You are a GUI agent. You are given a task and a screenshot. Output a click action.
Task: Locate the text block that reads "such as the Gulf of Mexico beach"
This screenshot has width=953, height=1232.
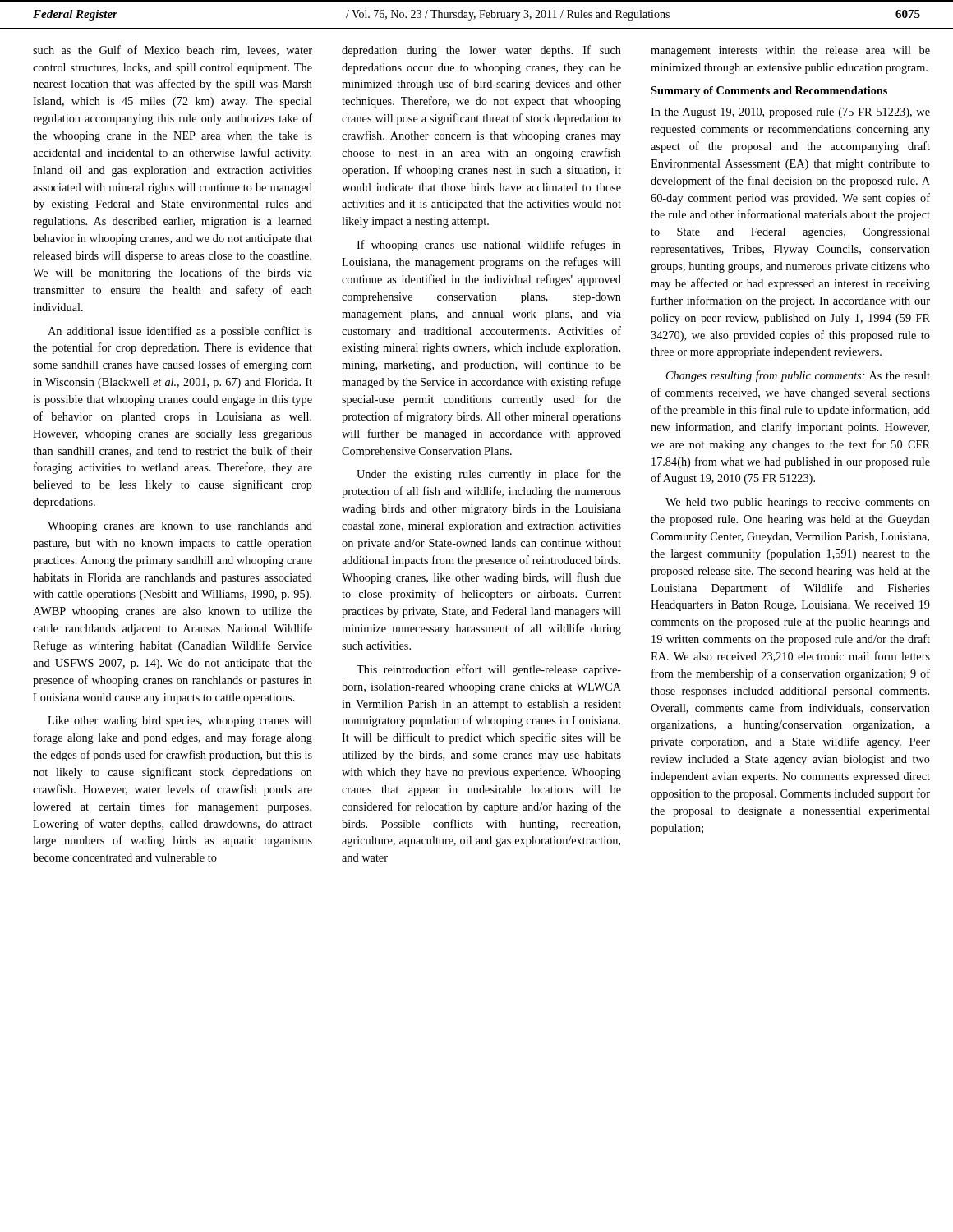(173, 179)
